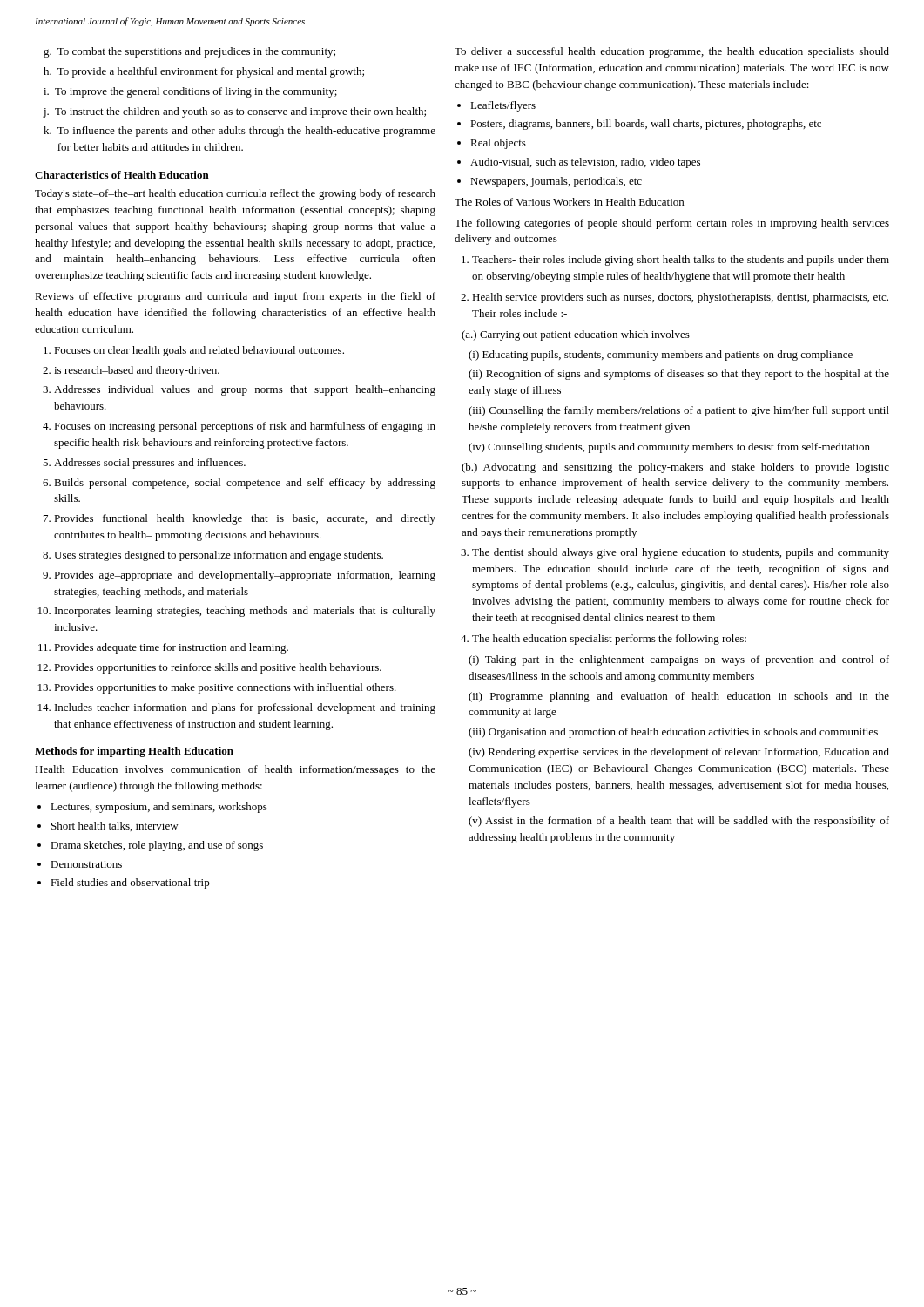This screenshot has height=1307, width=924.
Task: Locate the text starting "Addresses individual values"
Action: (245, 398)
